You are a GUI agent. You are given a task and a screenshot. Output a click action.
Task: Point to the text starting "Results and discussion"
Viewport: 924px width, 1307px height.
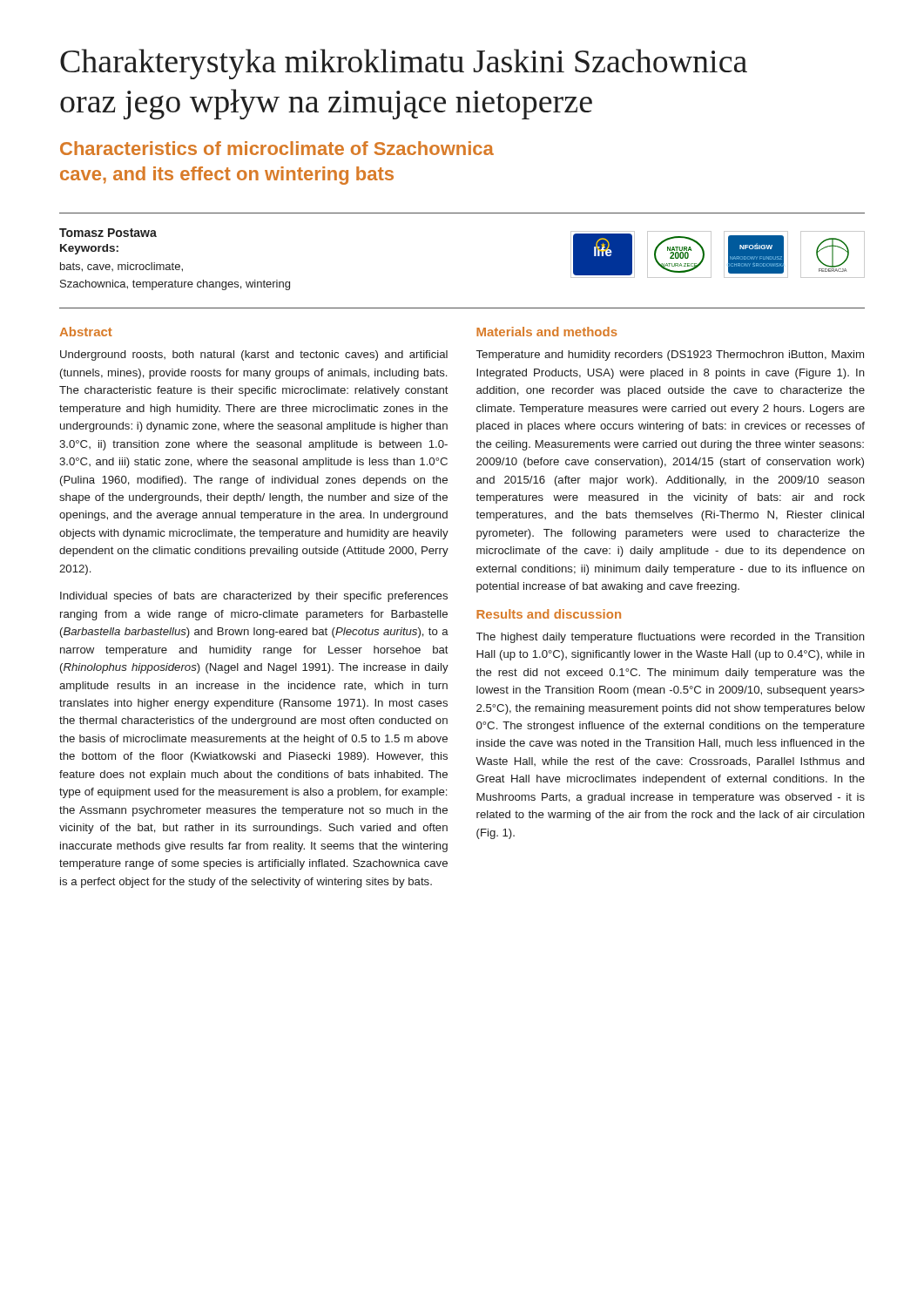tap(549, 614)
